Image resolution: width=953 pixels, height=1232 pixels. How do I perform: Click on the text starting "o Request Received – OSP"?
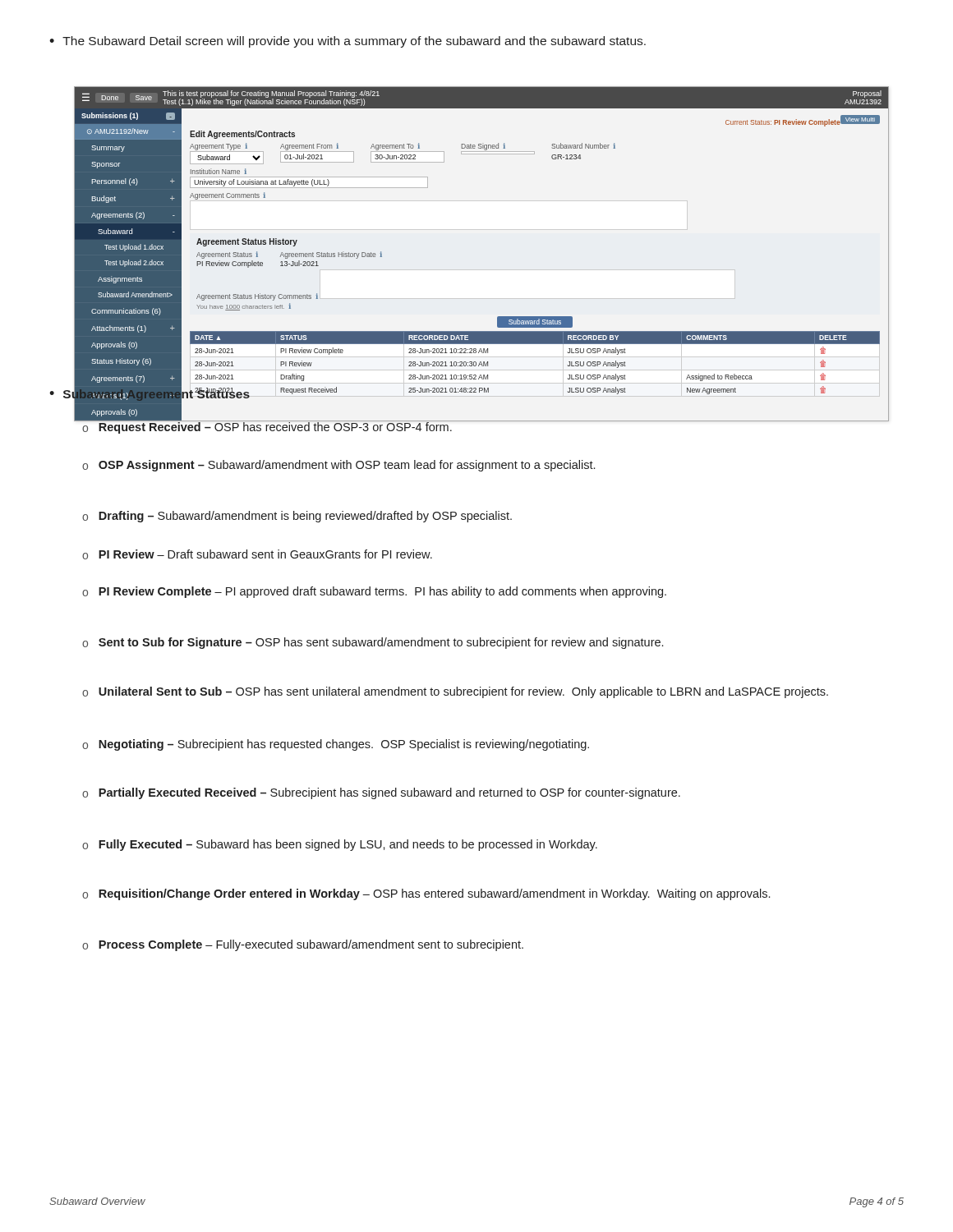pyautogui.click(x=493, y=428)
